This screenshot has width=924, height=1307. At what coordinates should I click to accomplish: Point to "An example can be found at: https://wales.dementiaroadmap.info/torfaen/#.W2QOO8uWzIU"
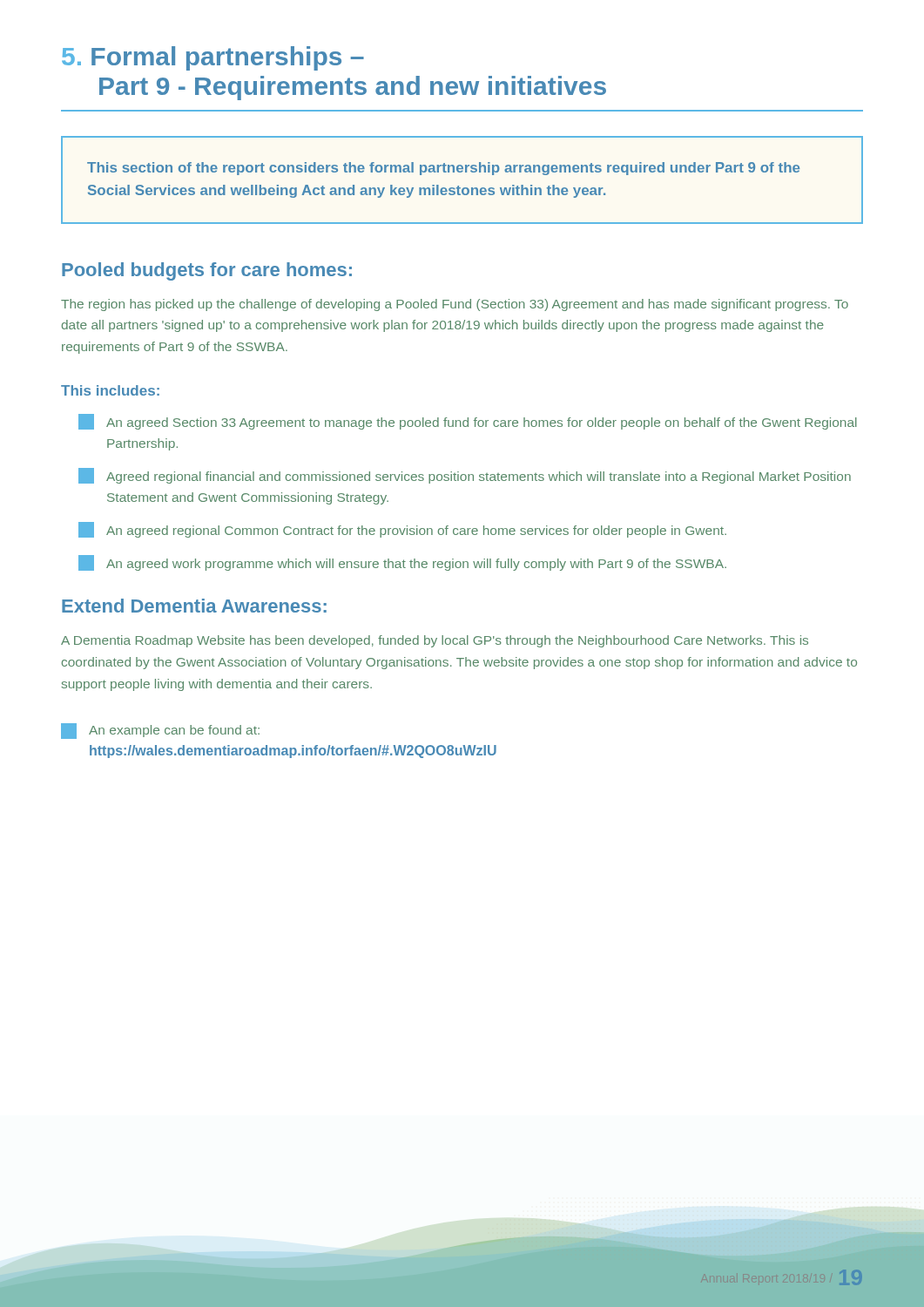click(462, 741)
